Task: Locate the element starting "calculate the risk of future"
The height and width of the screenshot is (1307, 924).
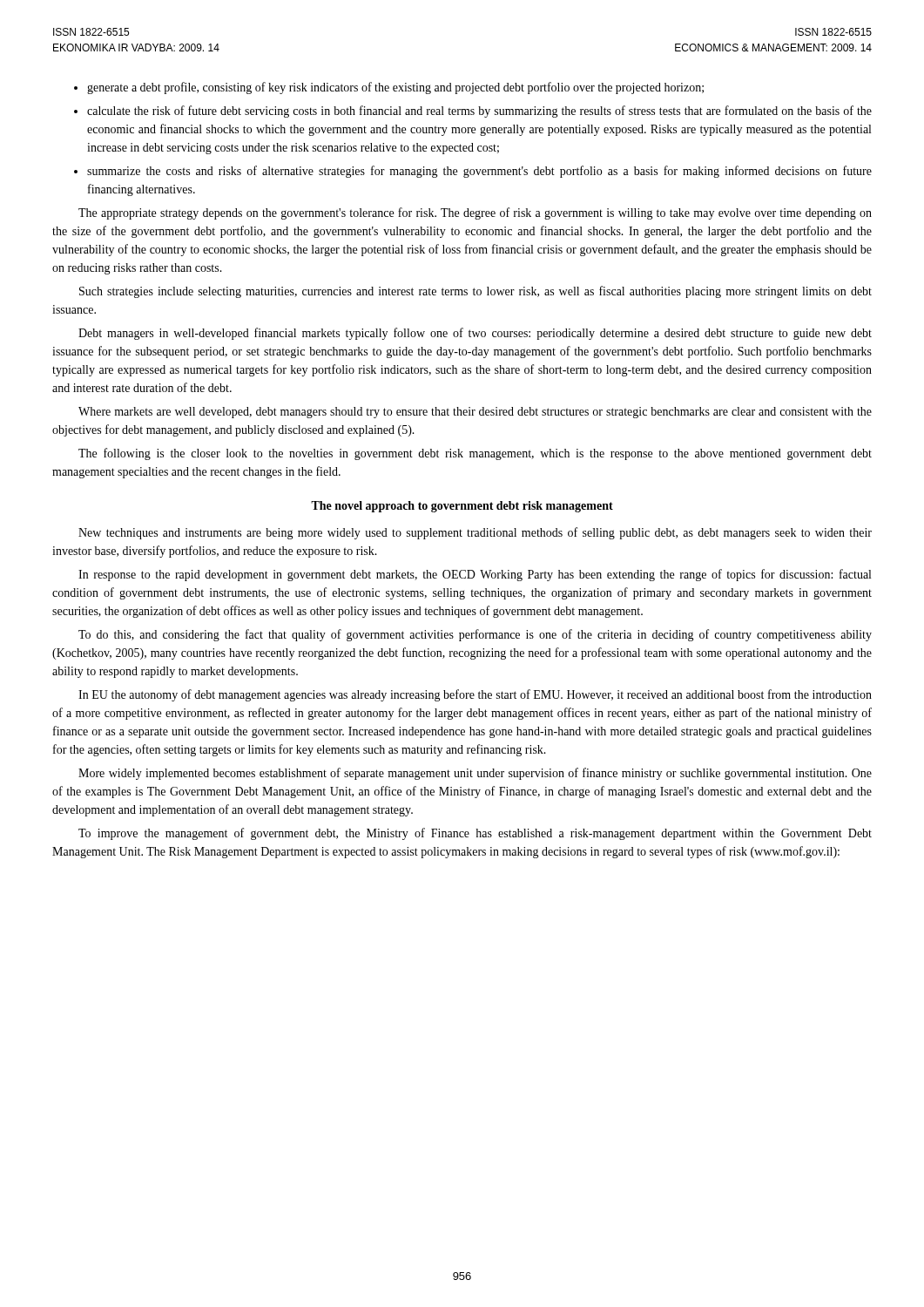Action: click(x=479, y=129)
